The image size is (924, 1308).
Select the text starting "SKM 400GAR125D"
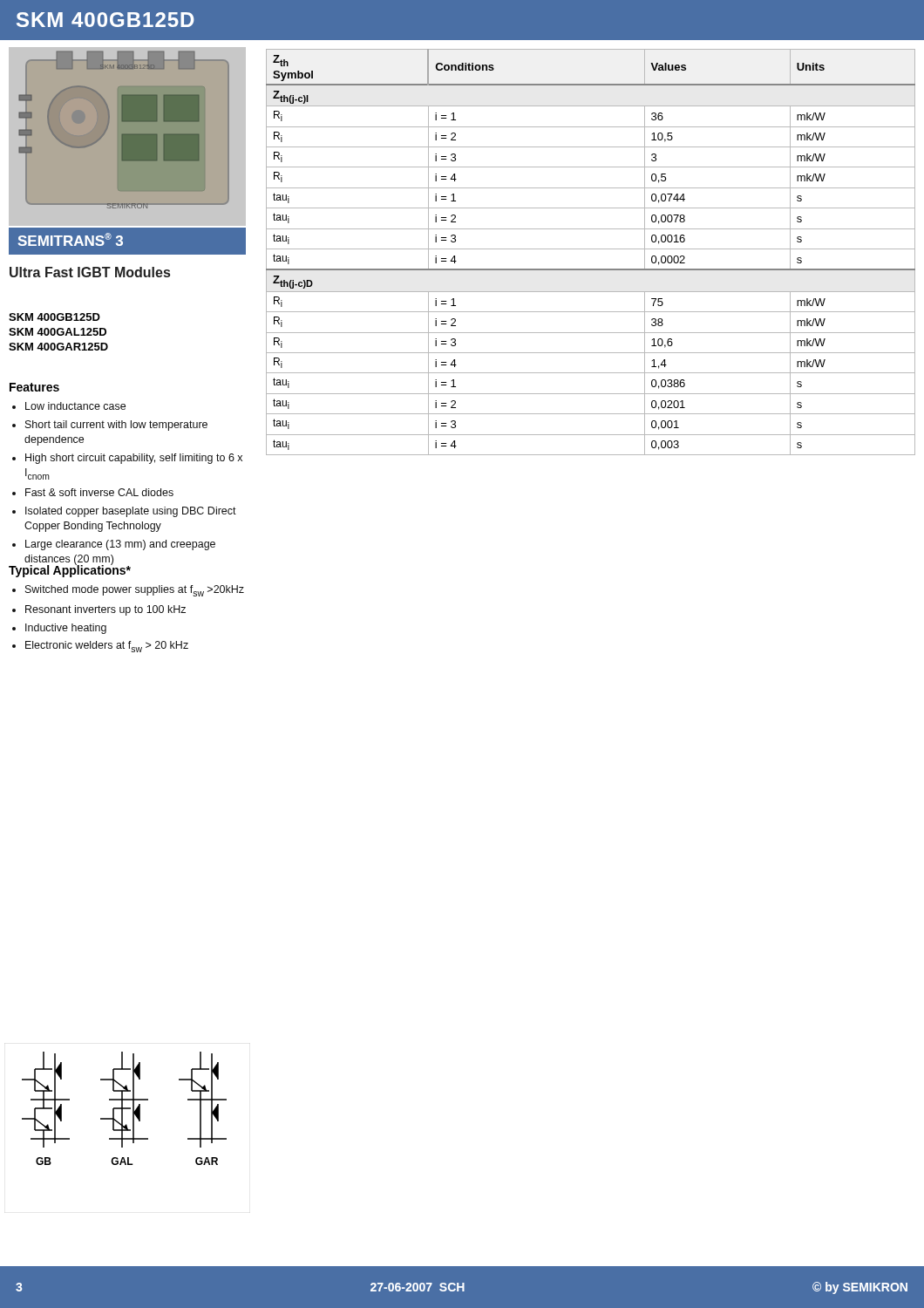58,347
